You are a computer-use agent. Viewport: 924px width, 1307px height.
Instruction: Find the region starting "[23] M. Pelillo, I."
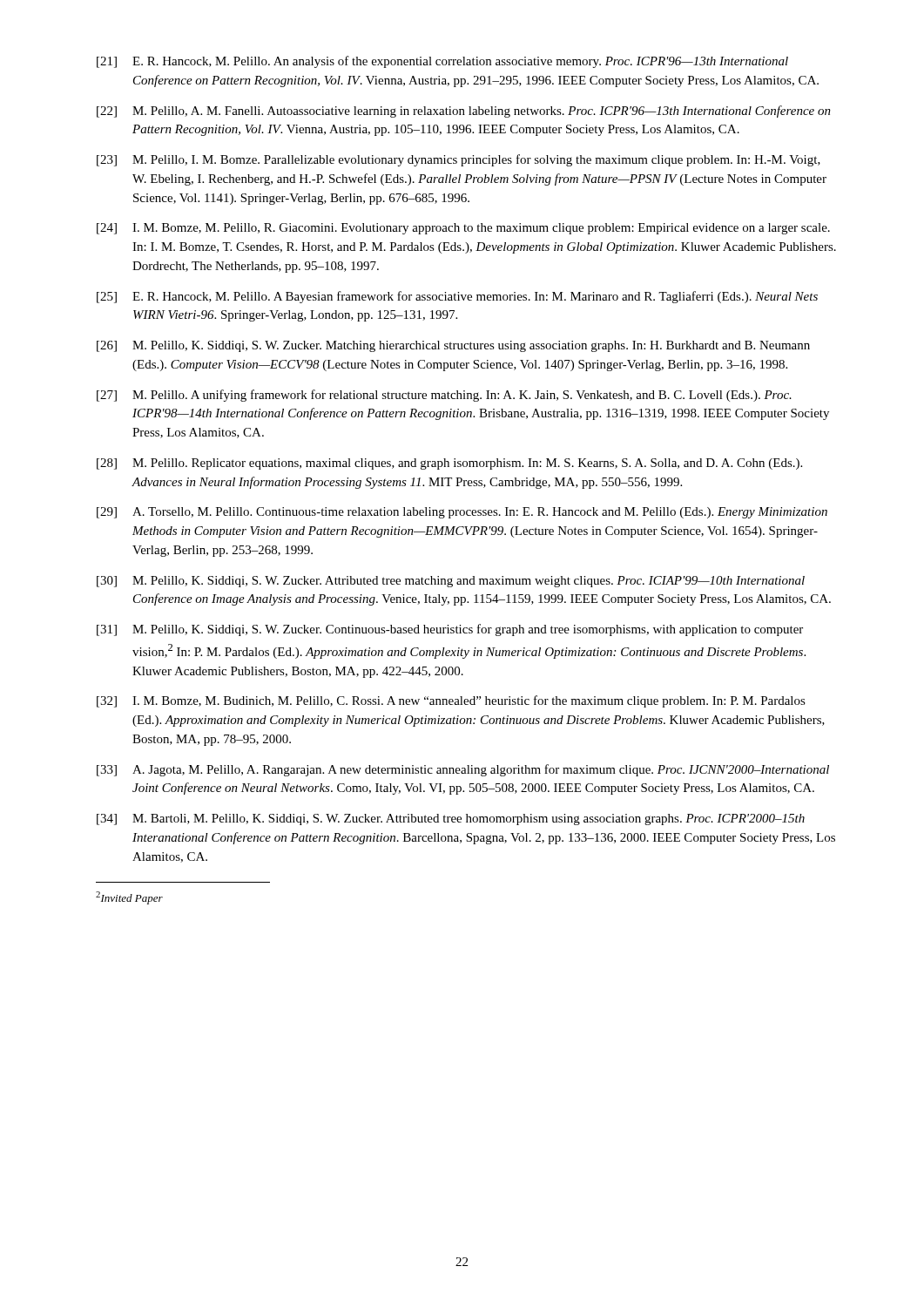466,179
